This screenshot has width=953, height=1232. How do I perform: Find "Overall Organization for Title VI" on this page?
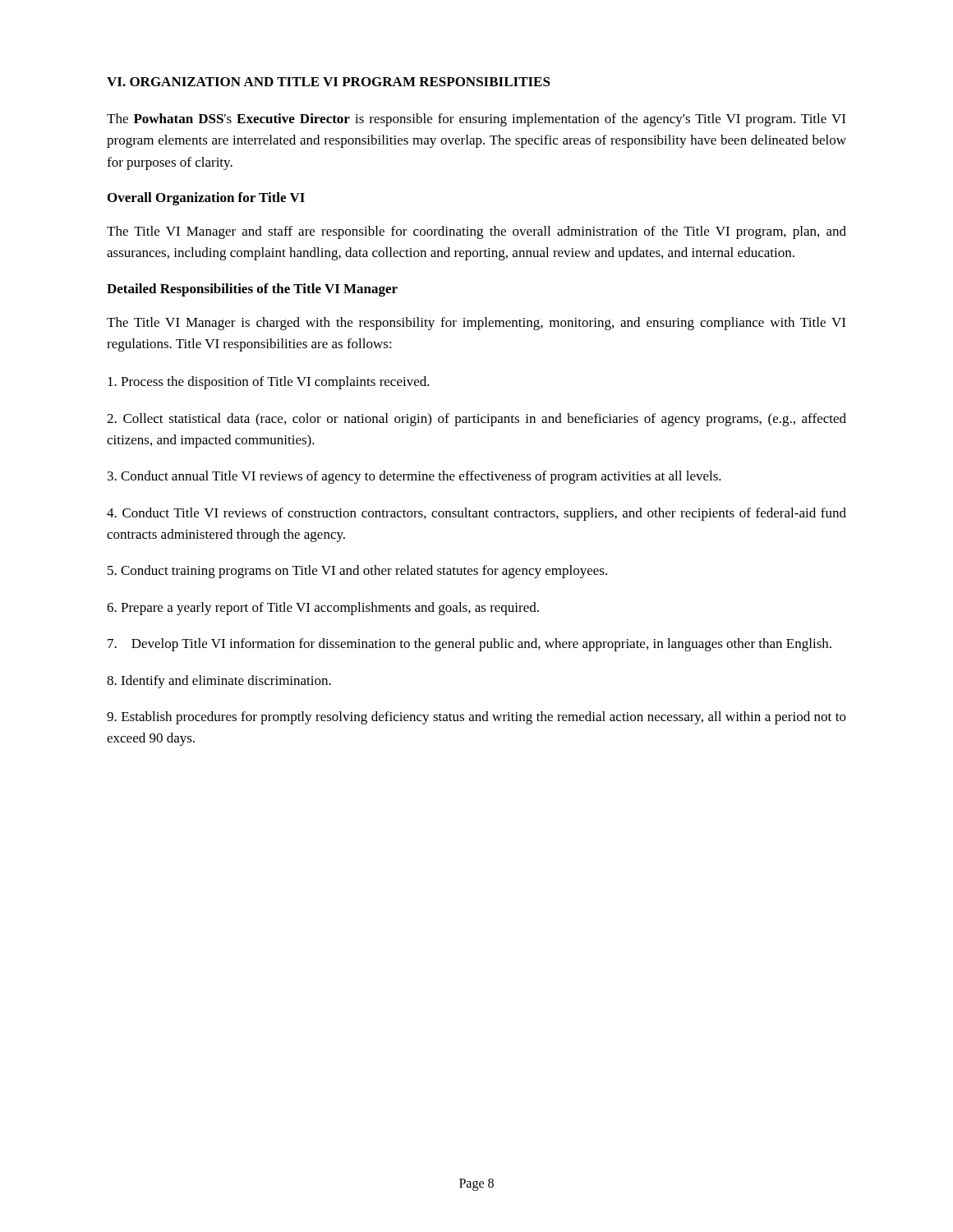(x=206, y=198)
